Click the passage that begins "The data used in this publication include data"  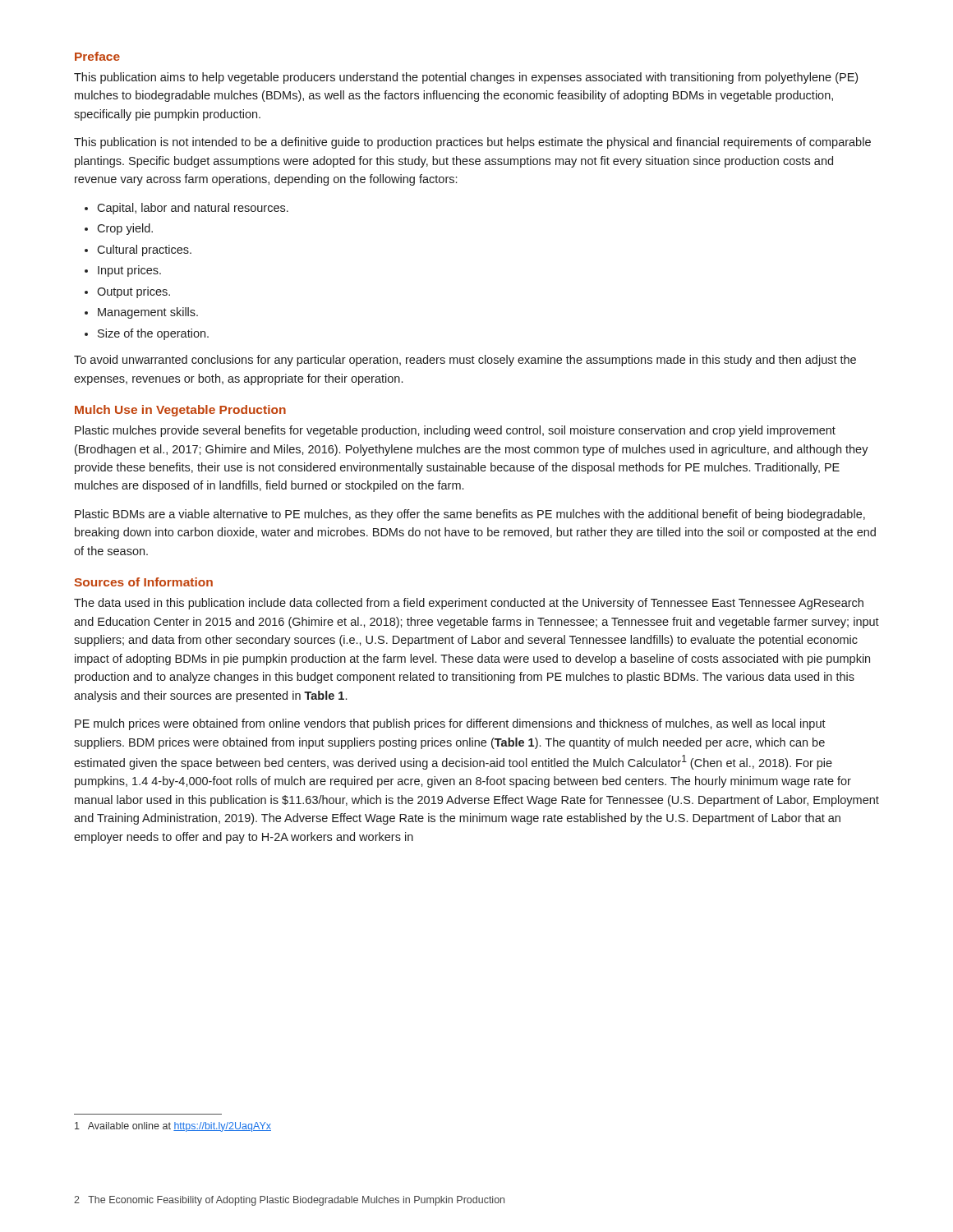tap(476, 649)
